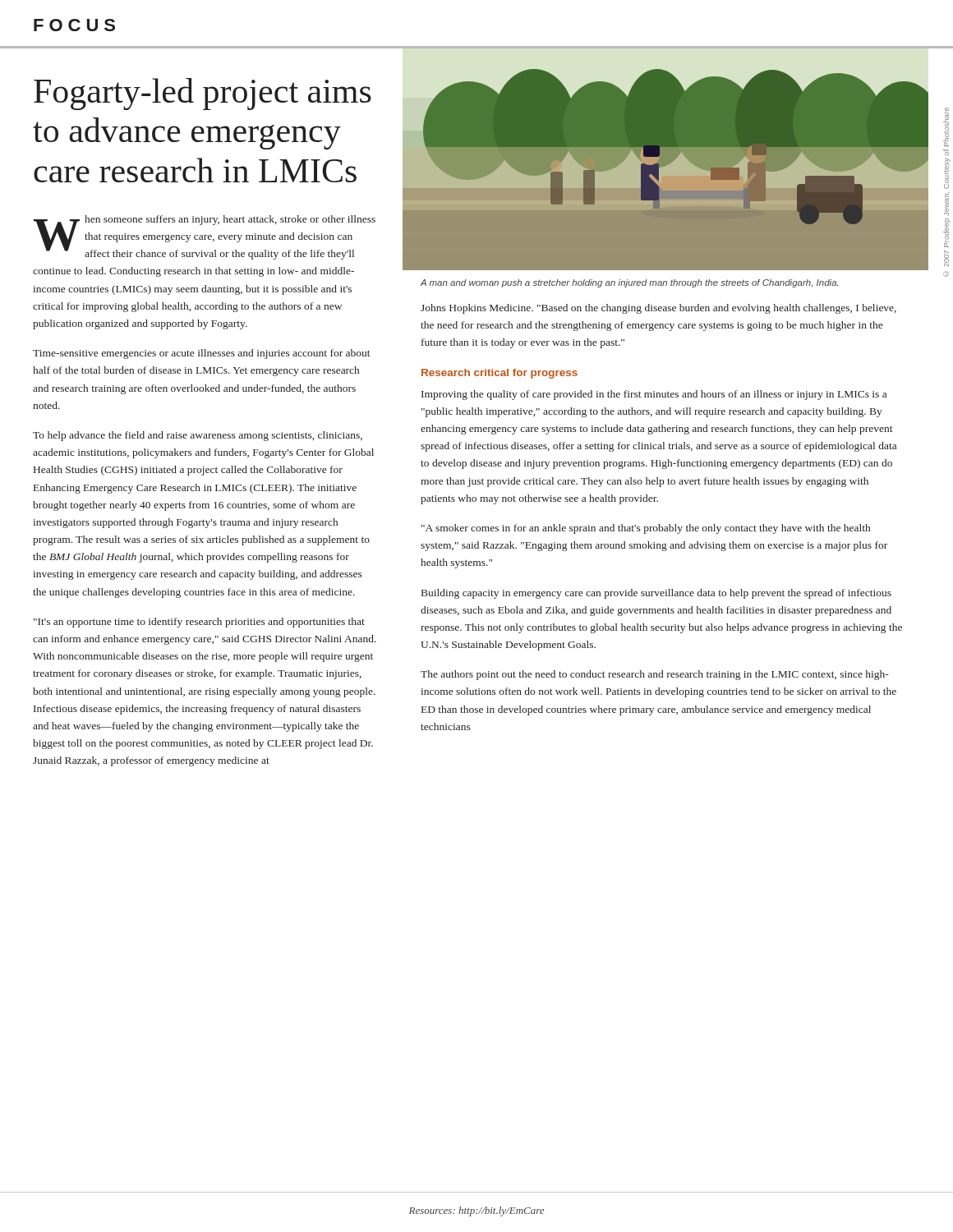953x1232 pixels.
Task: Find the region starting "Time-sensitive emergencies or acute illnesses and injuries"
Action: click(x=202, y=379)
